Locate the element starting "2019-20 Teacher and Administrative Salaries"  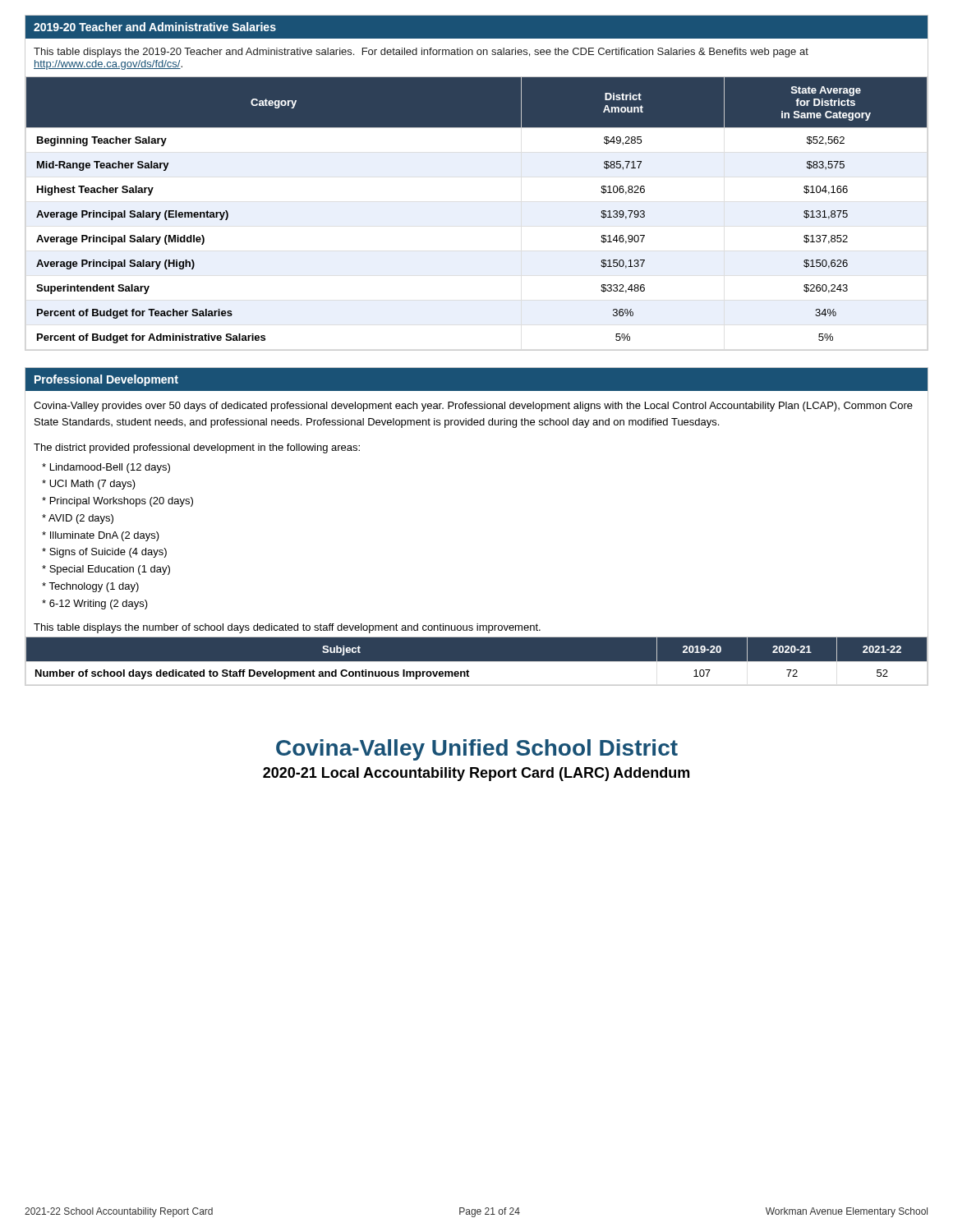[155, 27]
